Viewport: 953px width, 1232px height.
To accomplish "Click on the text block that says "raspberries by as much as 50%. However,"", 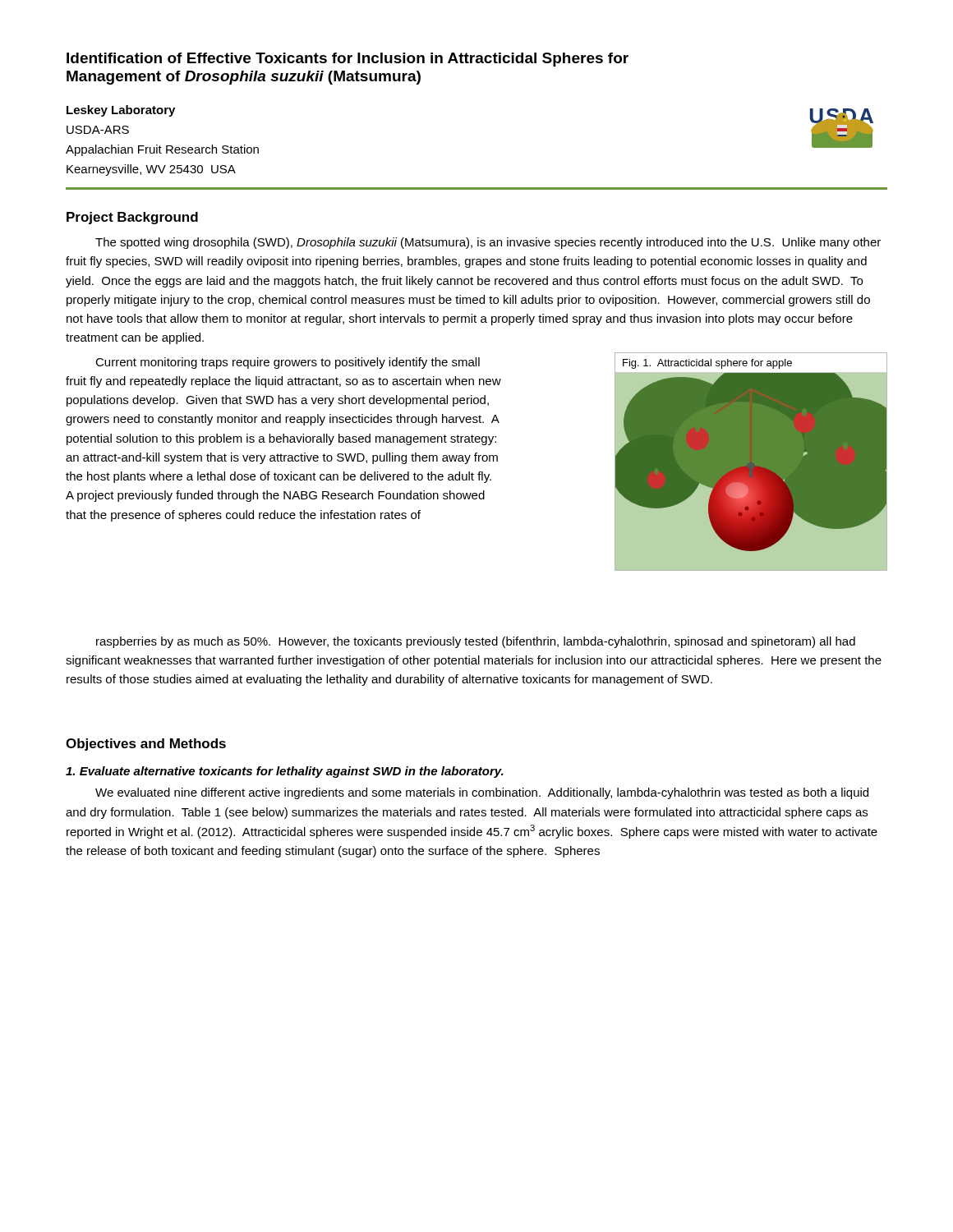I will [x=476, y=660].
